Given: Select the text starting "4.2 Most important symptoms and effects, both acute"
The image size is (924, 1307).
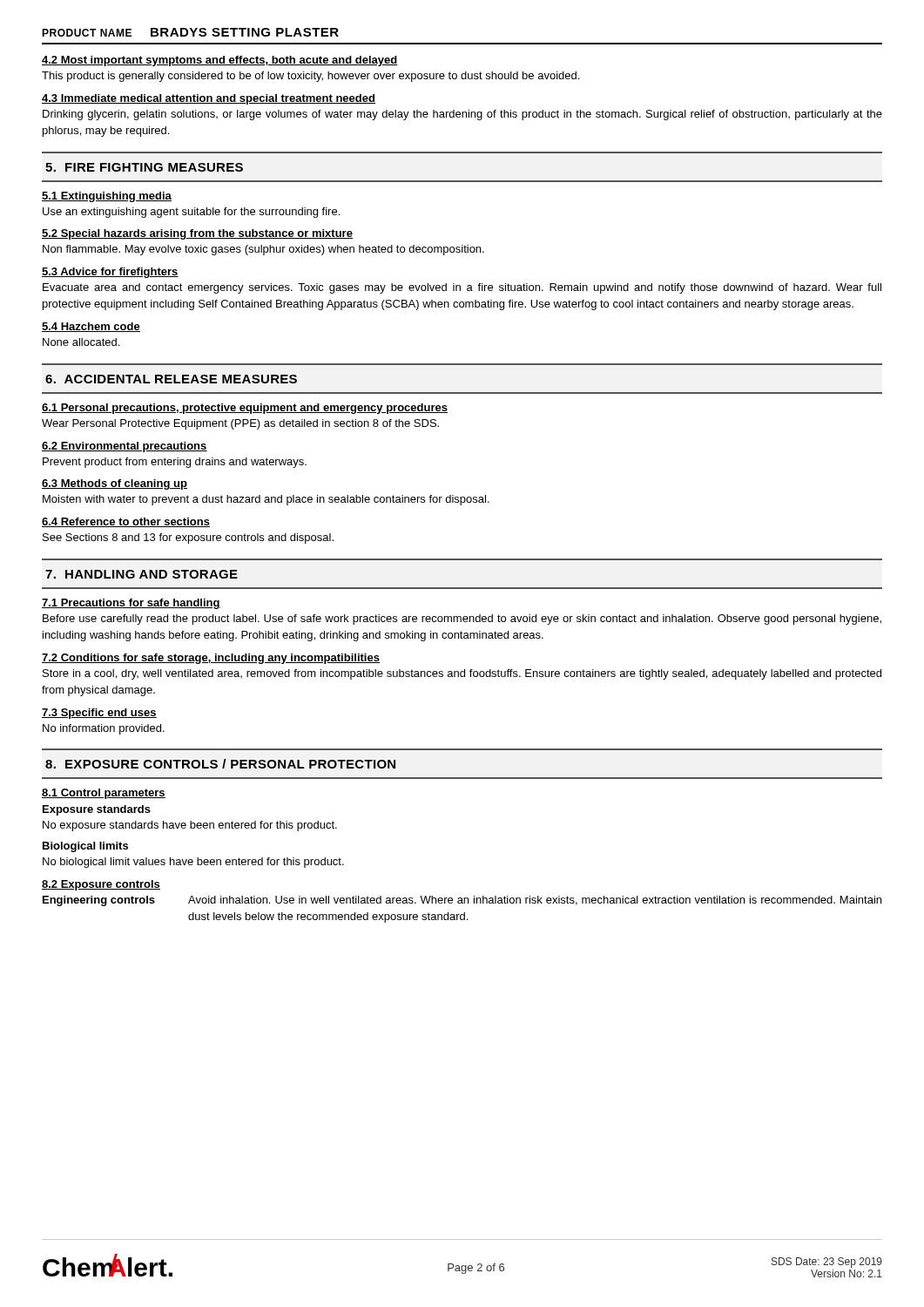Looking at the screenshot, I should click(219, 60).
